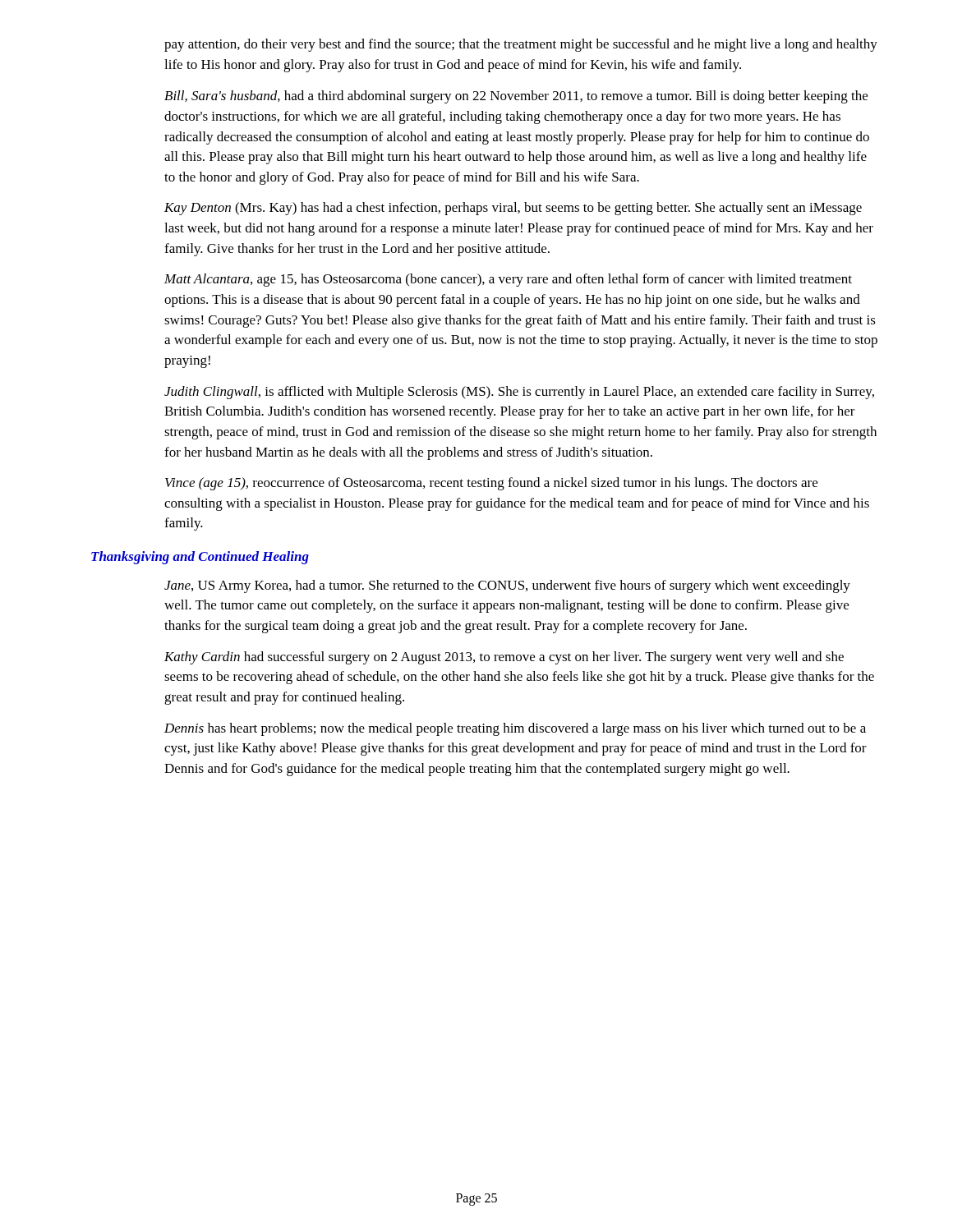Select the region starting "pay attention, do their very best"
The width and height of the screenshot is (953, 1232).
click(521, 54)
